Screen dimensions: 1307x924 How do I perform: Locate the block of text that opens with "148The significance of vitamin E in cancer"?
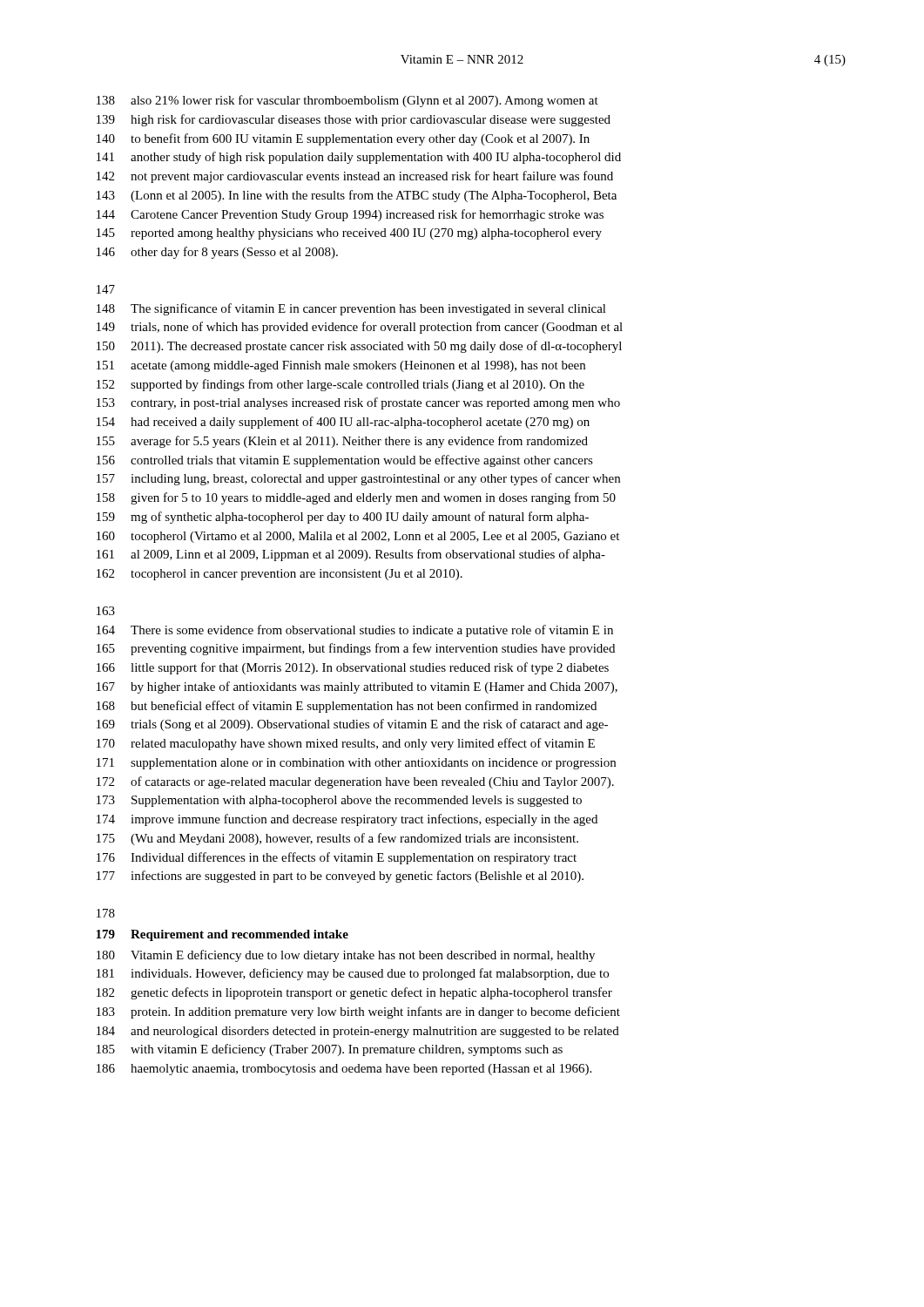[462, 460]
